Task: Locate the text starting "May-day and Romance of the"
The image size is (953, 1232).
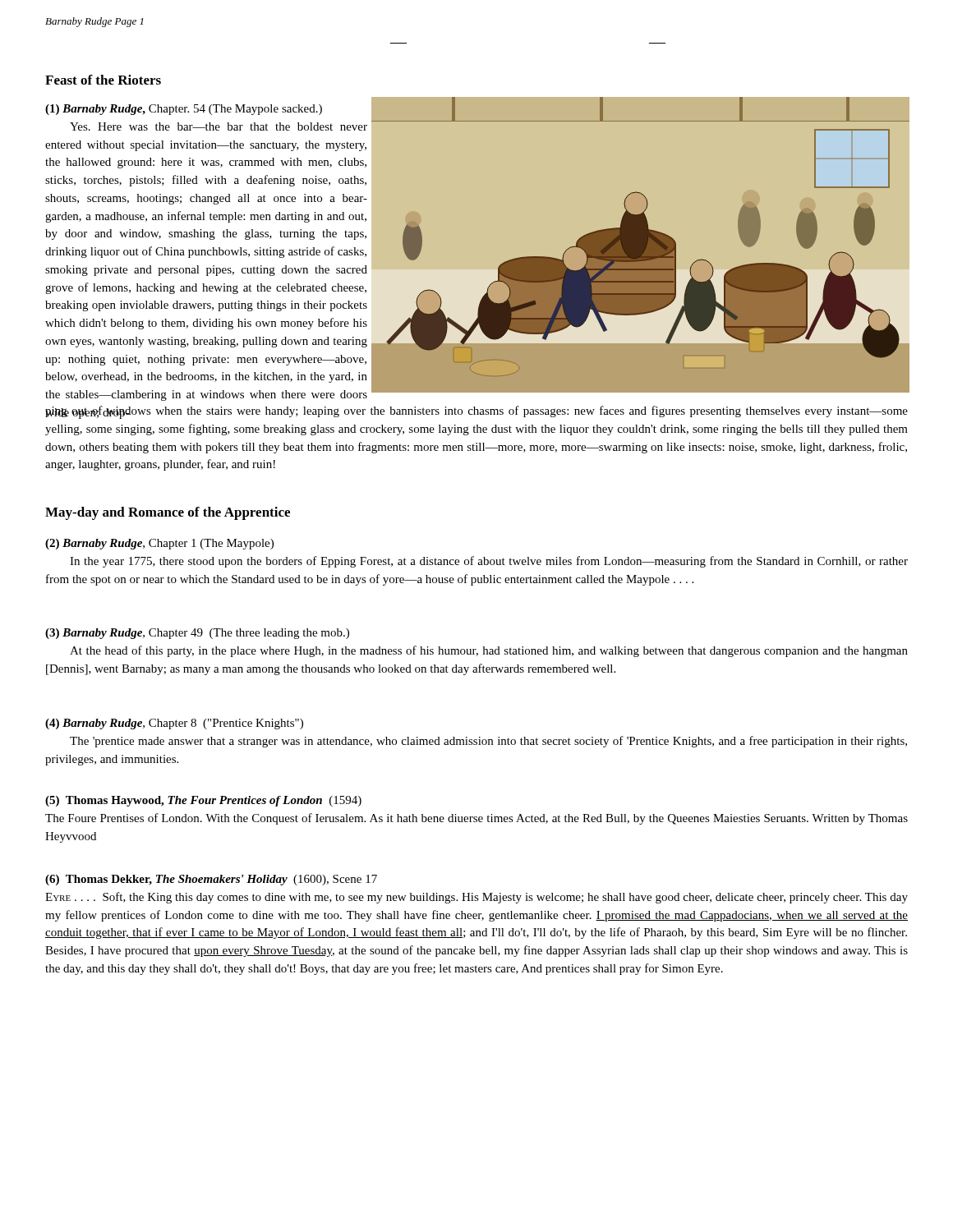Action: coord(168,512)
